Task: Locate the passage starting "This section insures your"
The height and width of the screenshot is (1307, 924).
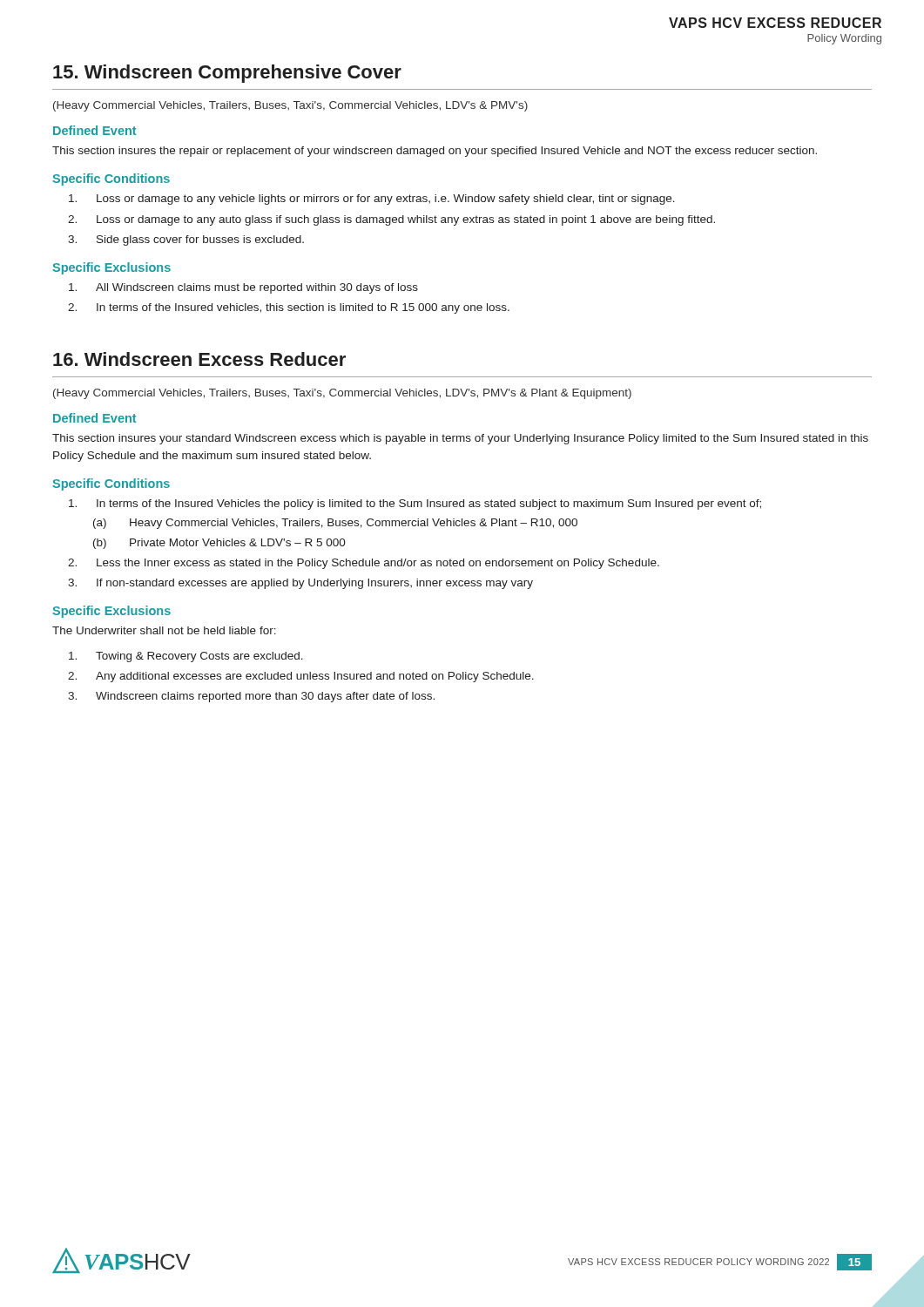Action: 460,446
